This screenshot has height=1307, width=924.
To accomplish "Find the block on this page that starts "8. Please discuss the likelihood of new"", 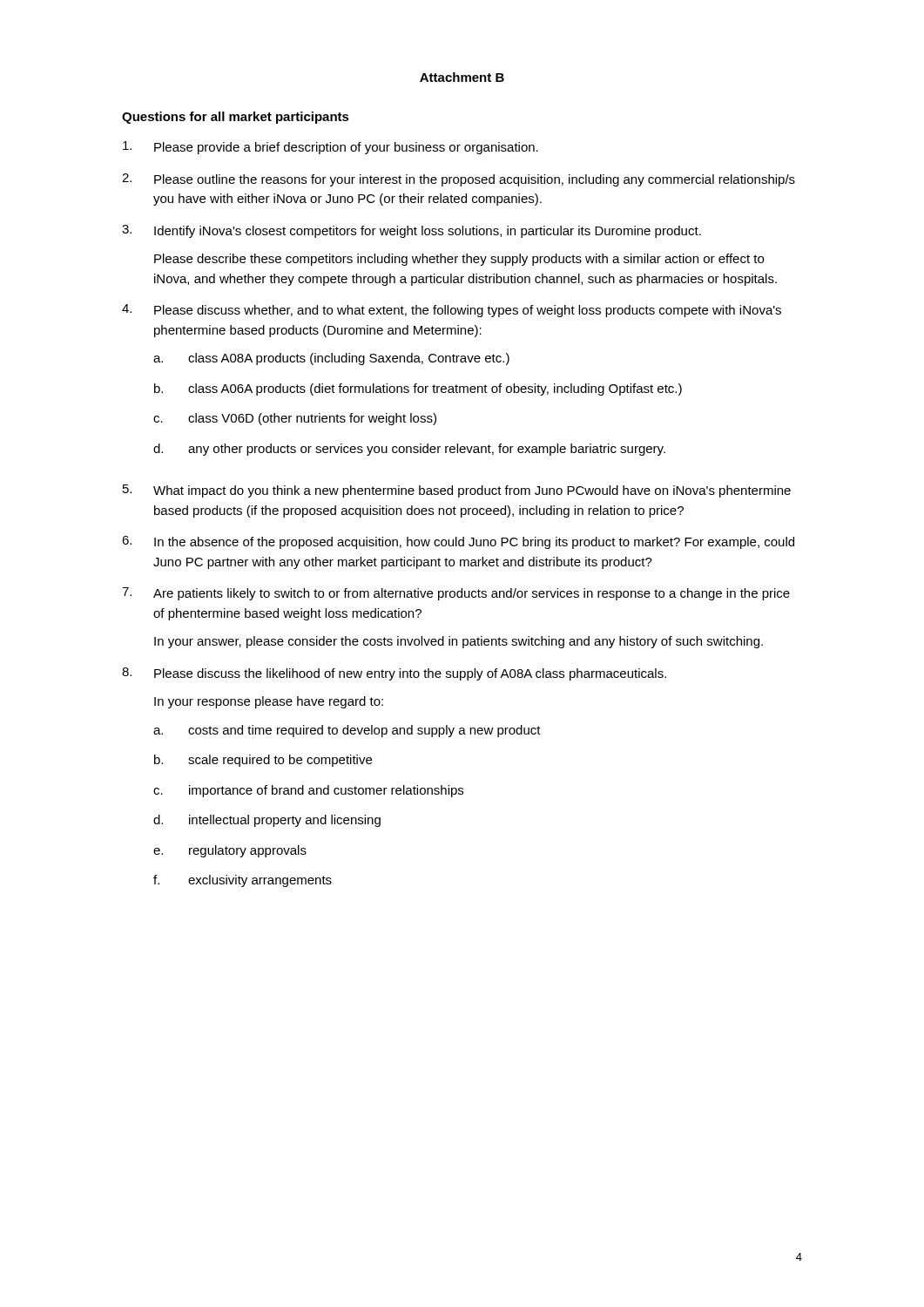I will click(462, 782).
